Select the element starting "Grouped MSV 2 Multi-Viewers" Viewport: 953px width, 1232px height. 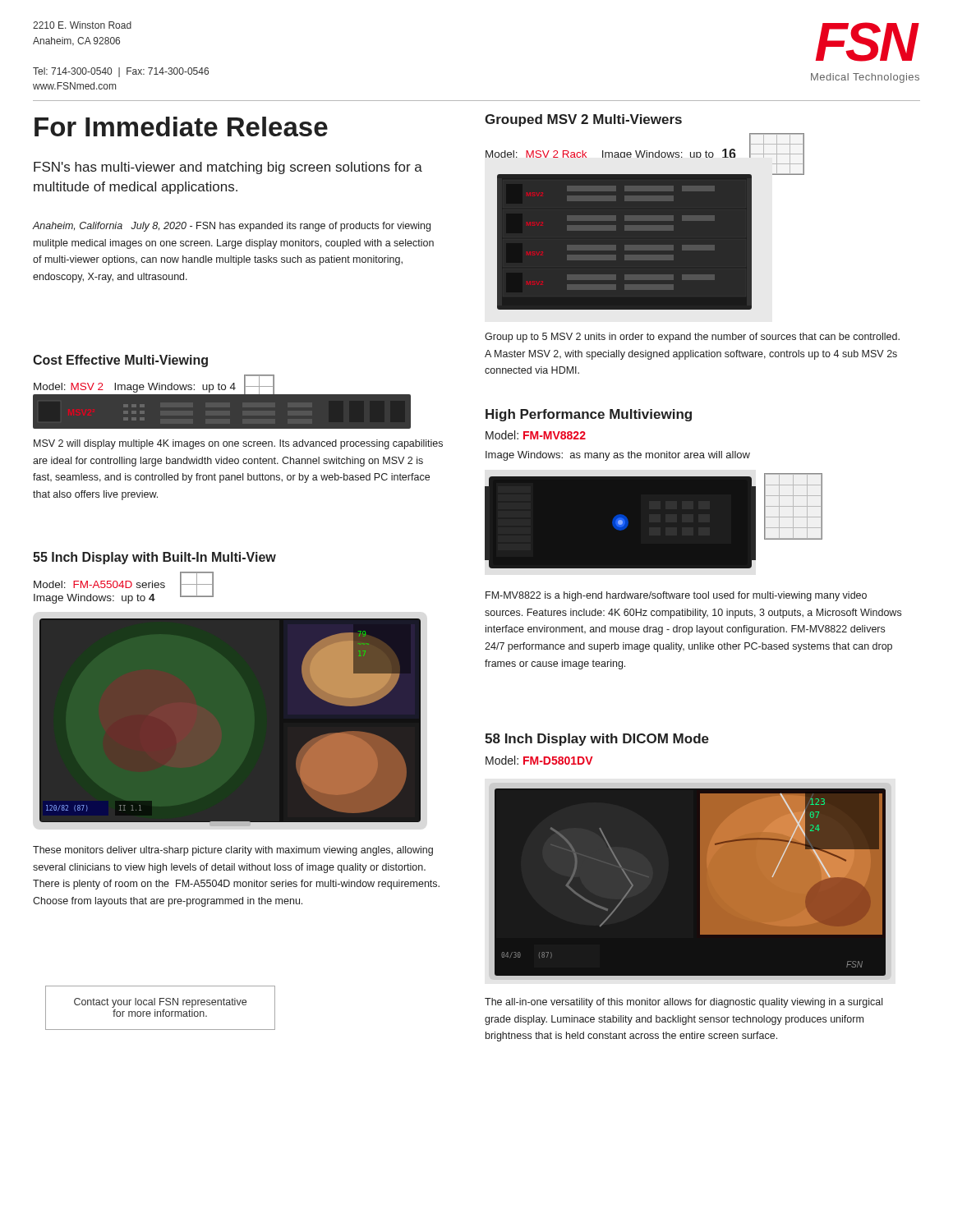point(584,120)
